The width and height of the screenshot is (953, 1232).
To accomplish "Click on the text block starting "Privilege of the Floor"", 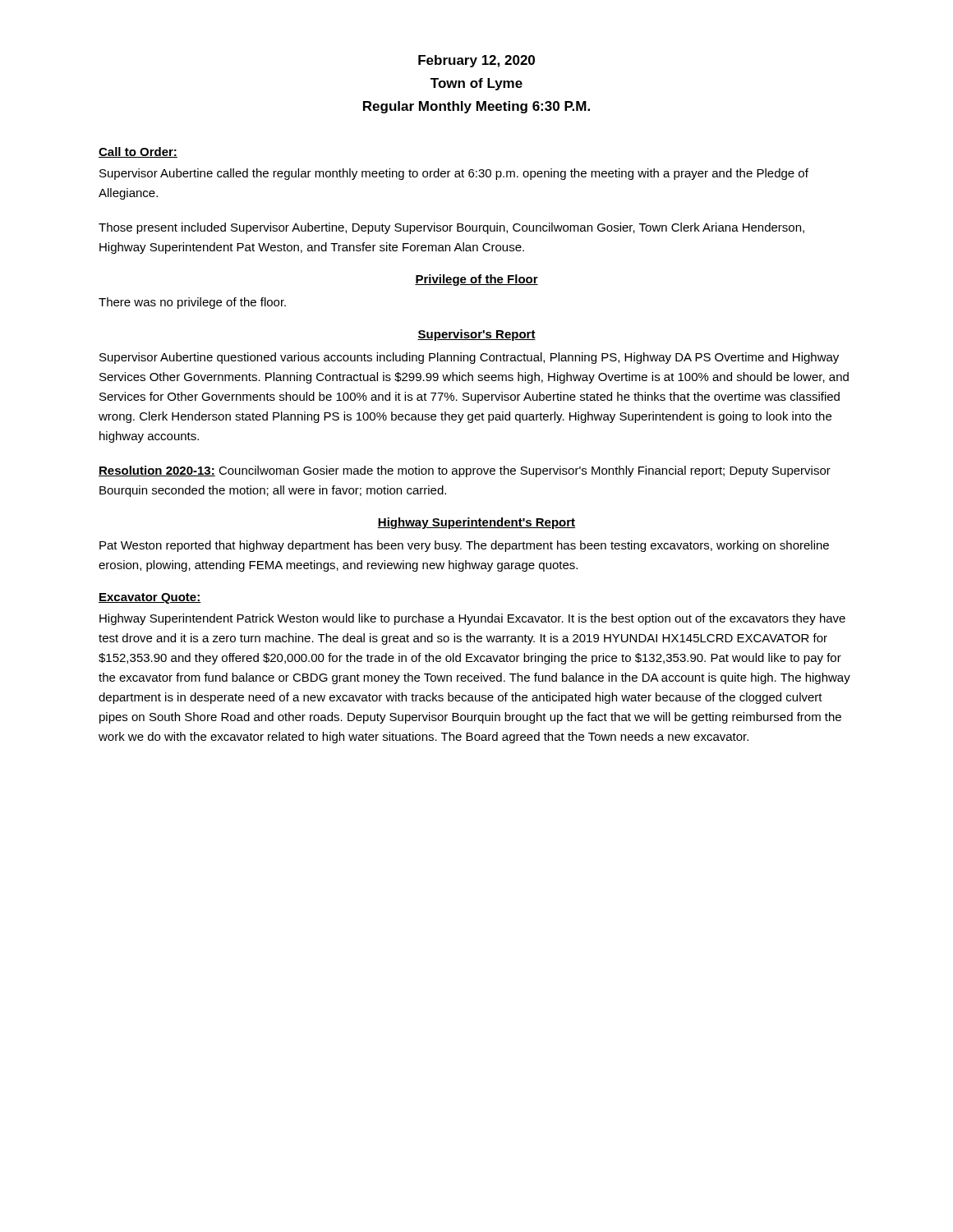I will tap(476, 279).
